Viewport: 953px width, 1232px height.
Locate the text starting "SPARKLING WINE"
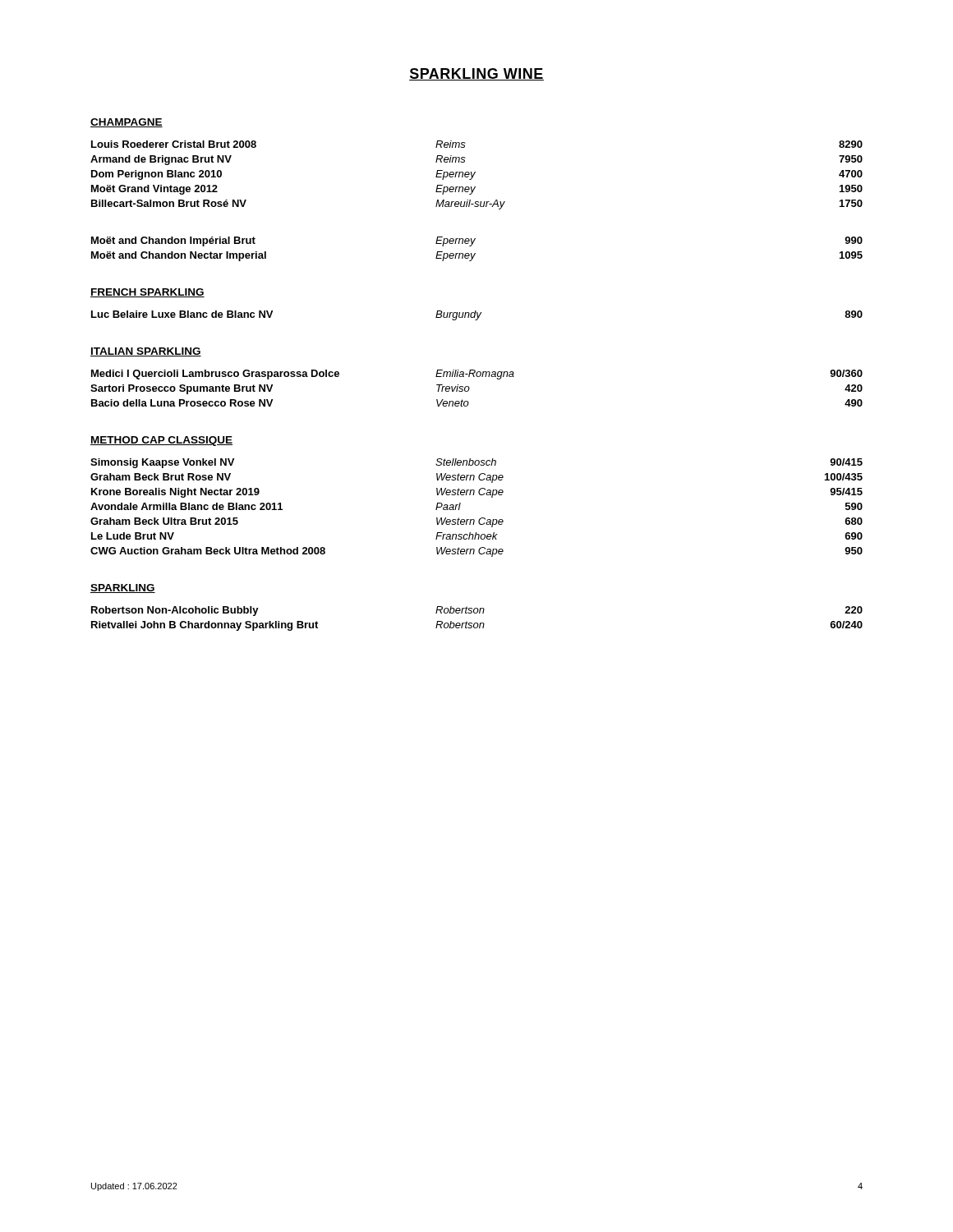coord(476,74)
